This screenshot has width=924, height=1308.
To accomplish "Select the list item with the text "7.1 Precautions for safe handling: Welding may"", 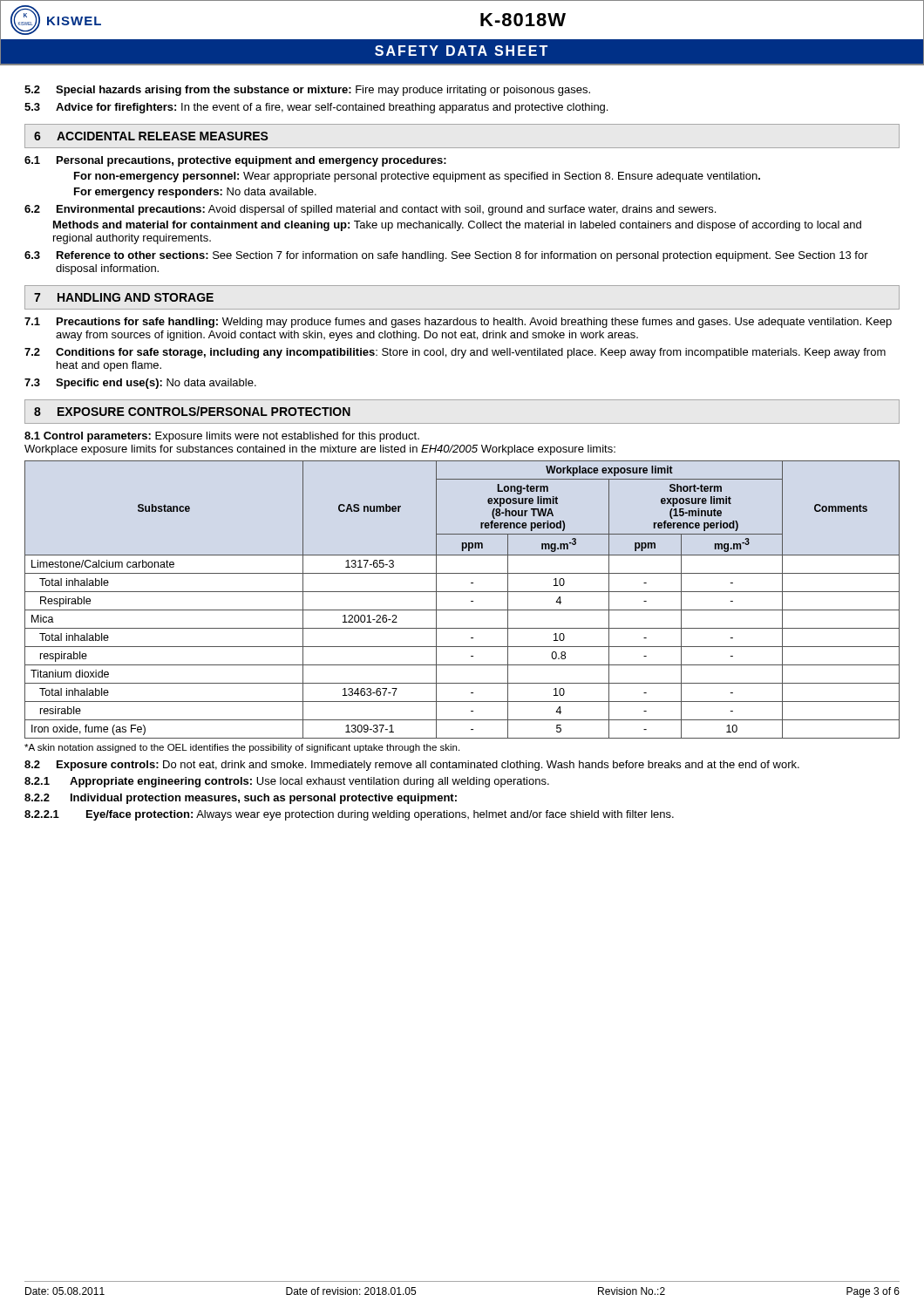I will pos(462,328).
